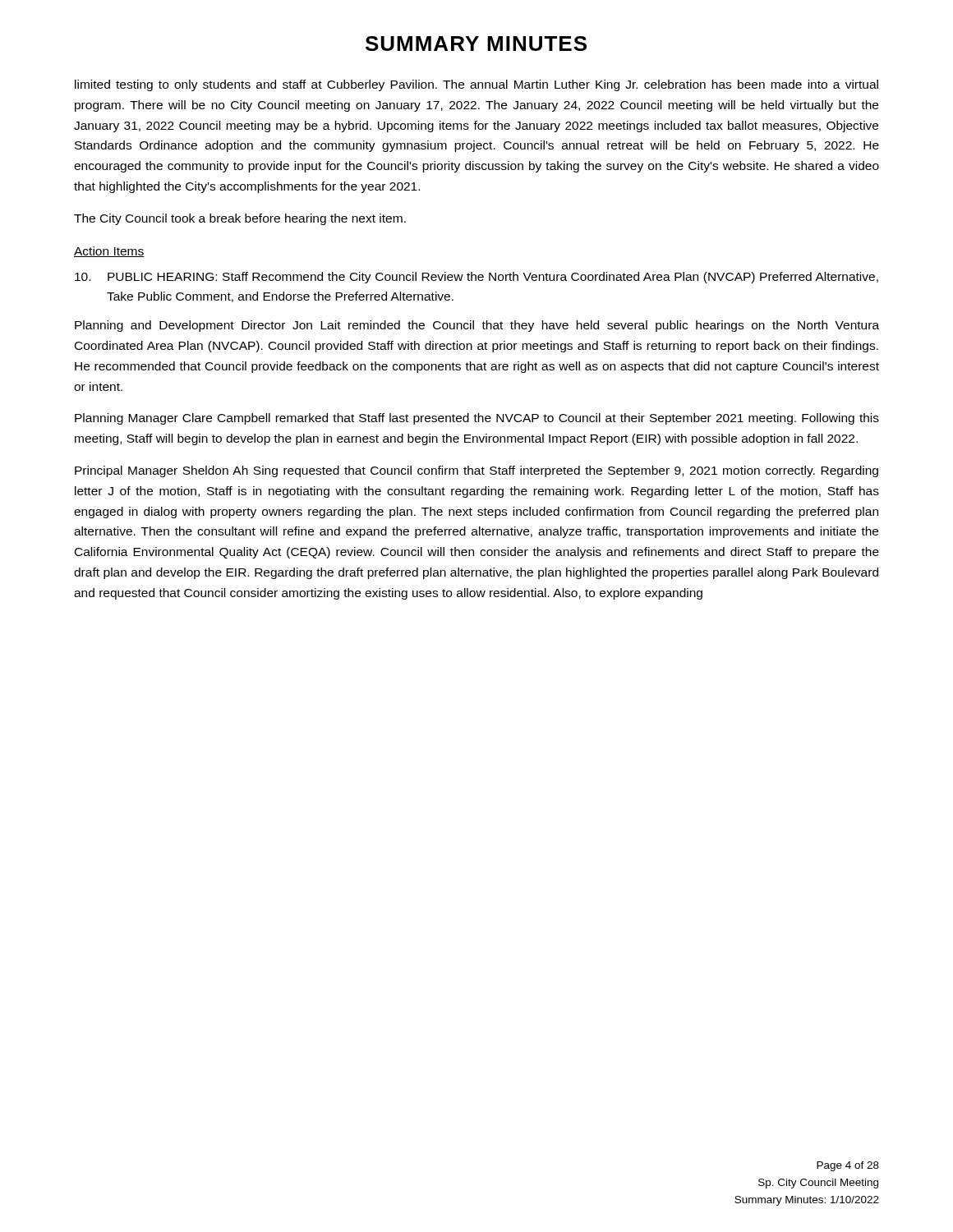Select the text block that says "Principal Manager Sheldon Ah Sing requested that Council"
Viewport: 953px width, 1232px height.
click(x=476, y=531)
